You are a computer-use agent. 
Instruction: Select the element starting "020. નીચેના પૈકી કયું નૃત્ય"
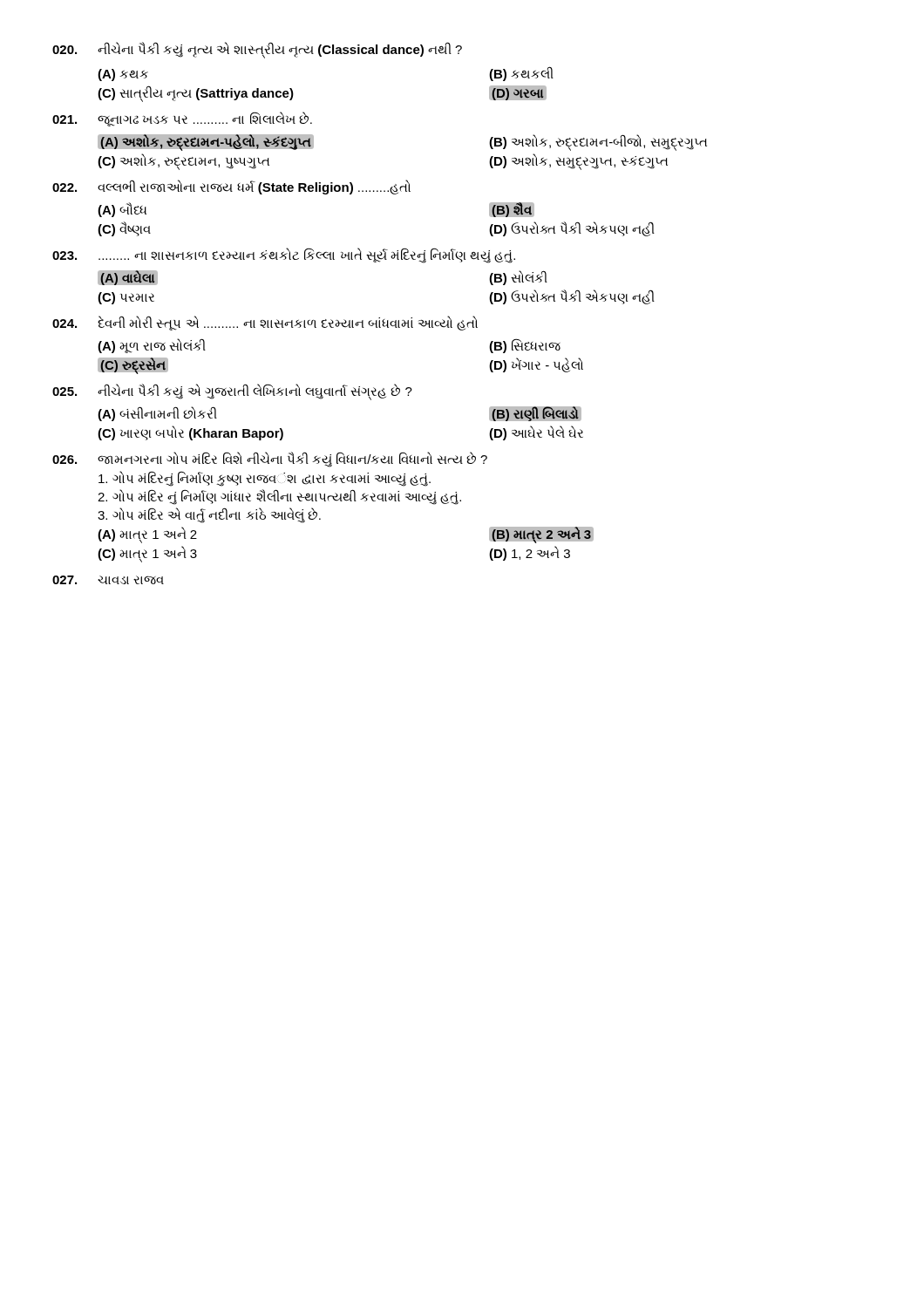tap(257, 50)
